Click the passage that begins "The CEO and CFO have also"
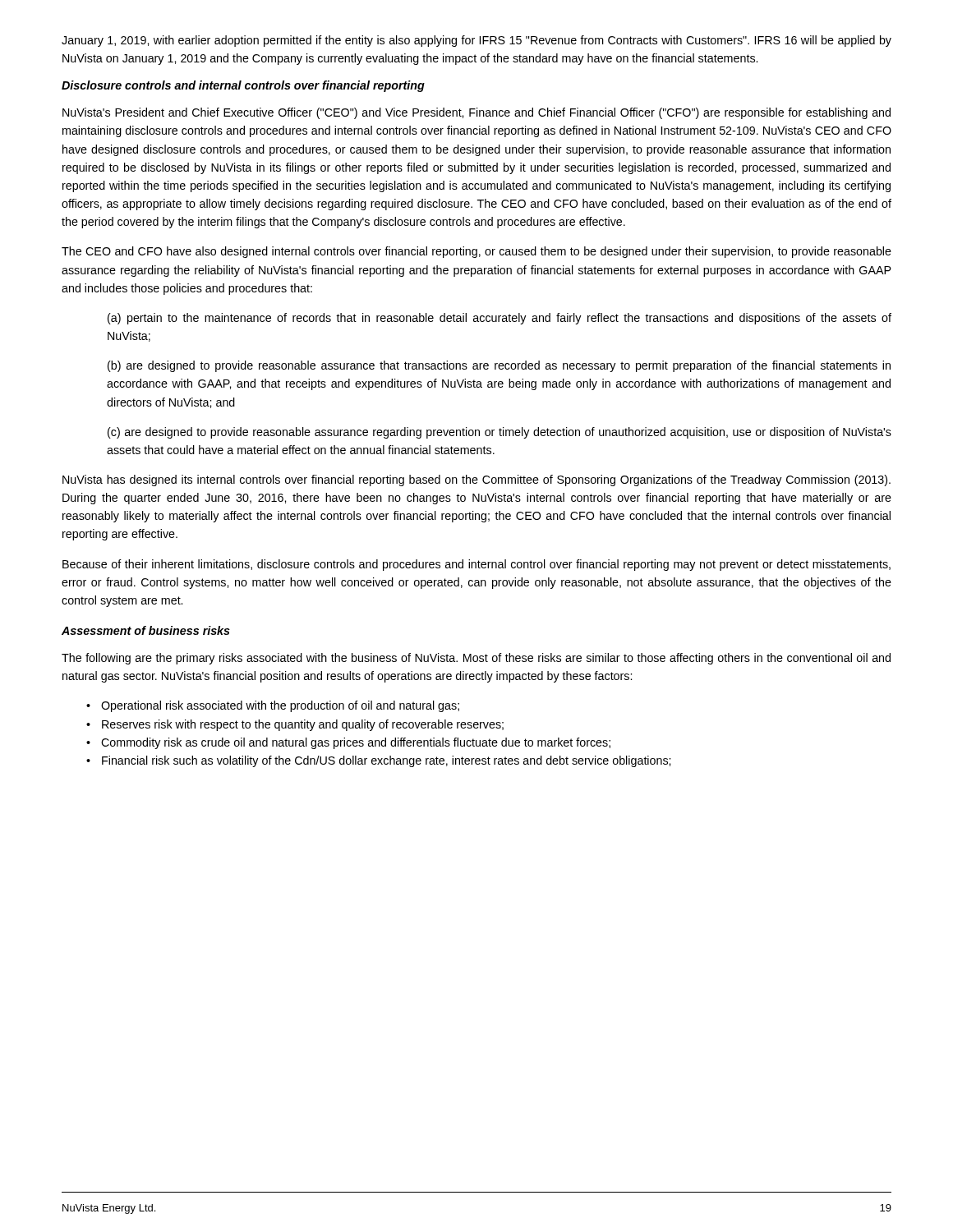953x1232 pixels. click(x=476, y=270)
